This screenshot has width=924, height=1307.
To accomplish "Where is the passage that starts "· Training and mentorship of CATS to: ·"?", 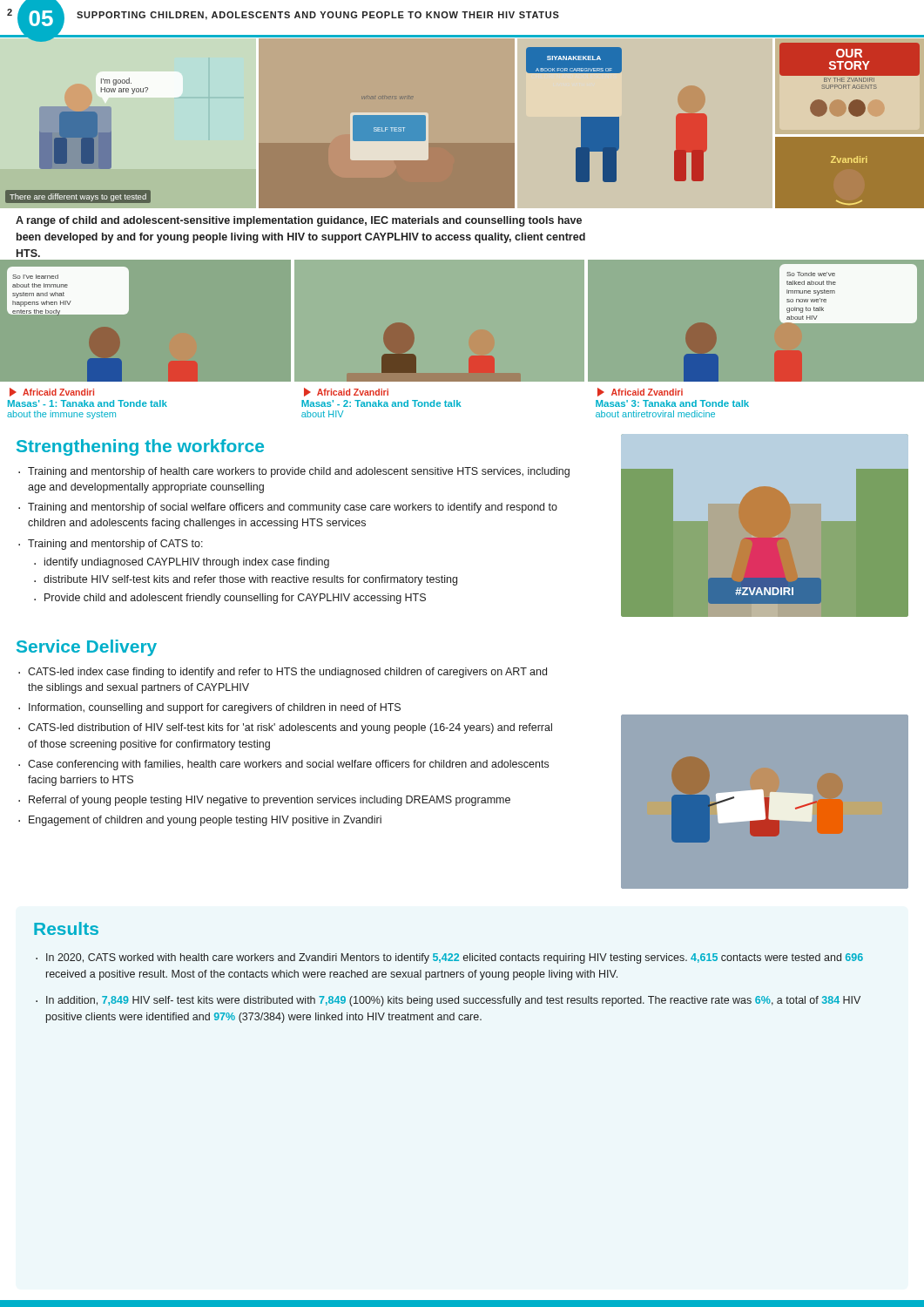I will click(303, 571).
